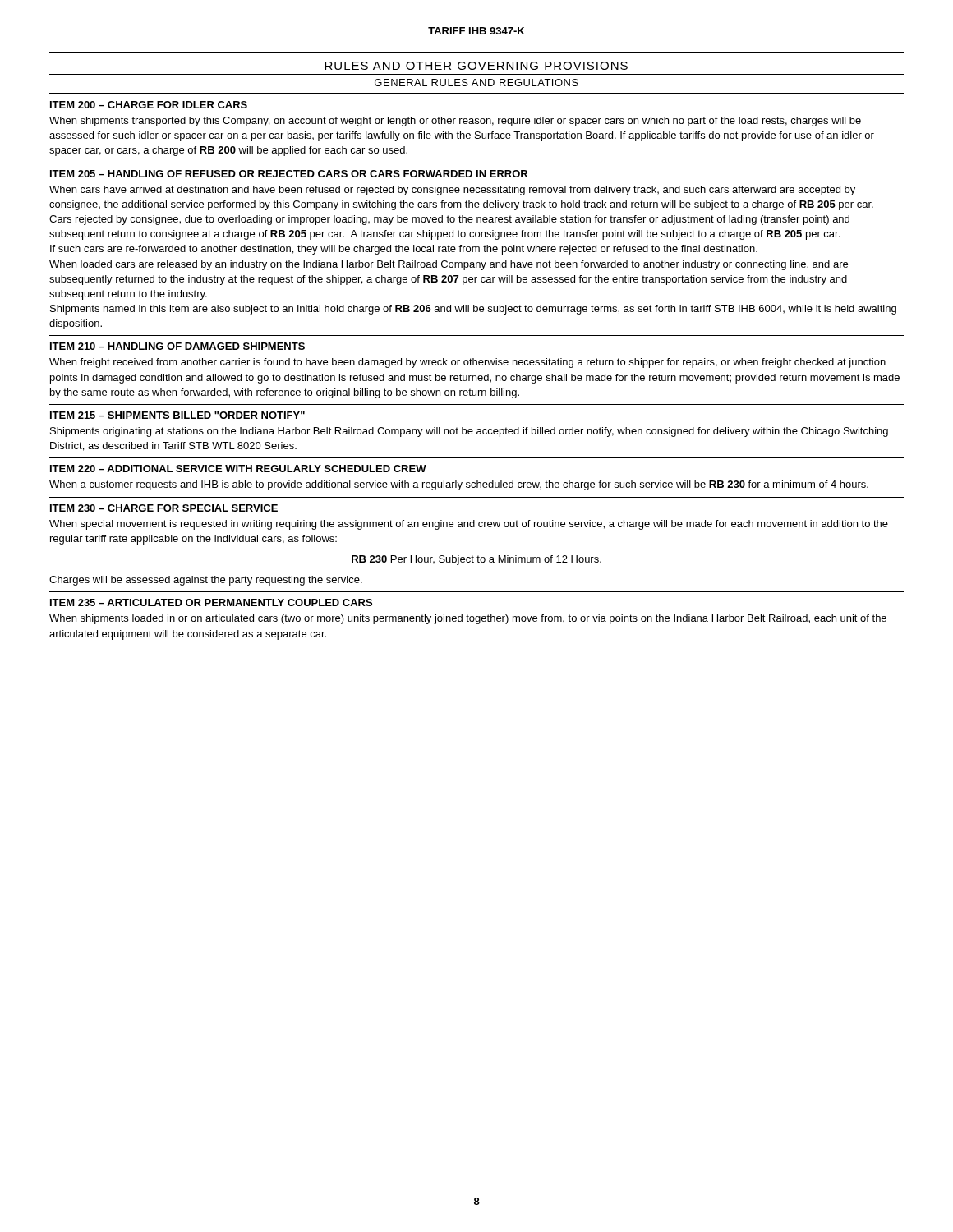Point to the element starting "If such cars"

click(476, 249)
